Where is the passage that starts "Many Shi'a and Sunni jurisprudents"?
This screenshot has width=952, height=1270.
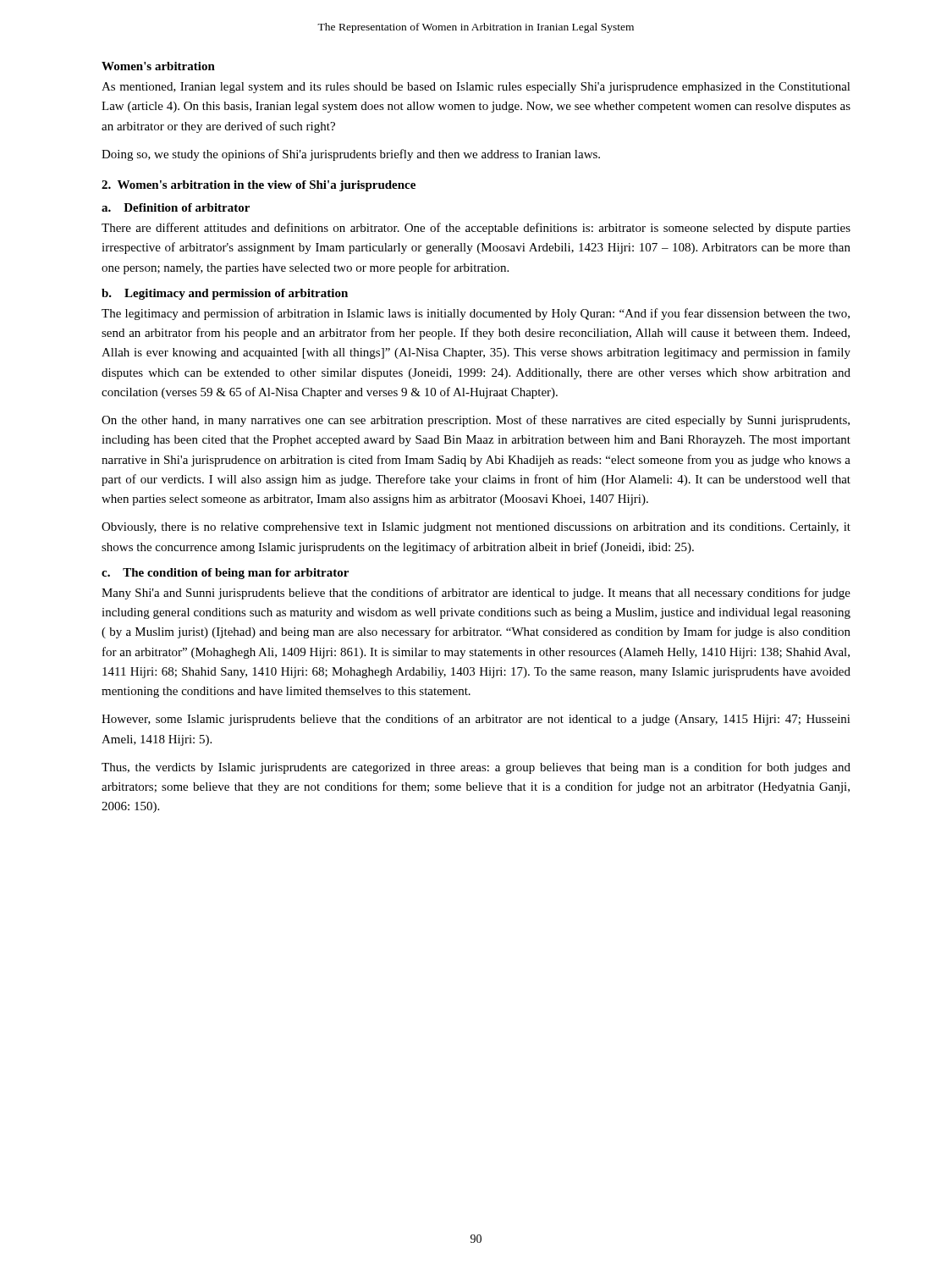pos(476,700)
